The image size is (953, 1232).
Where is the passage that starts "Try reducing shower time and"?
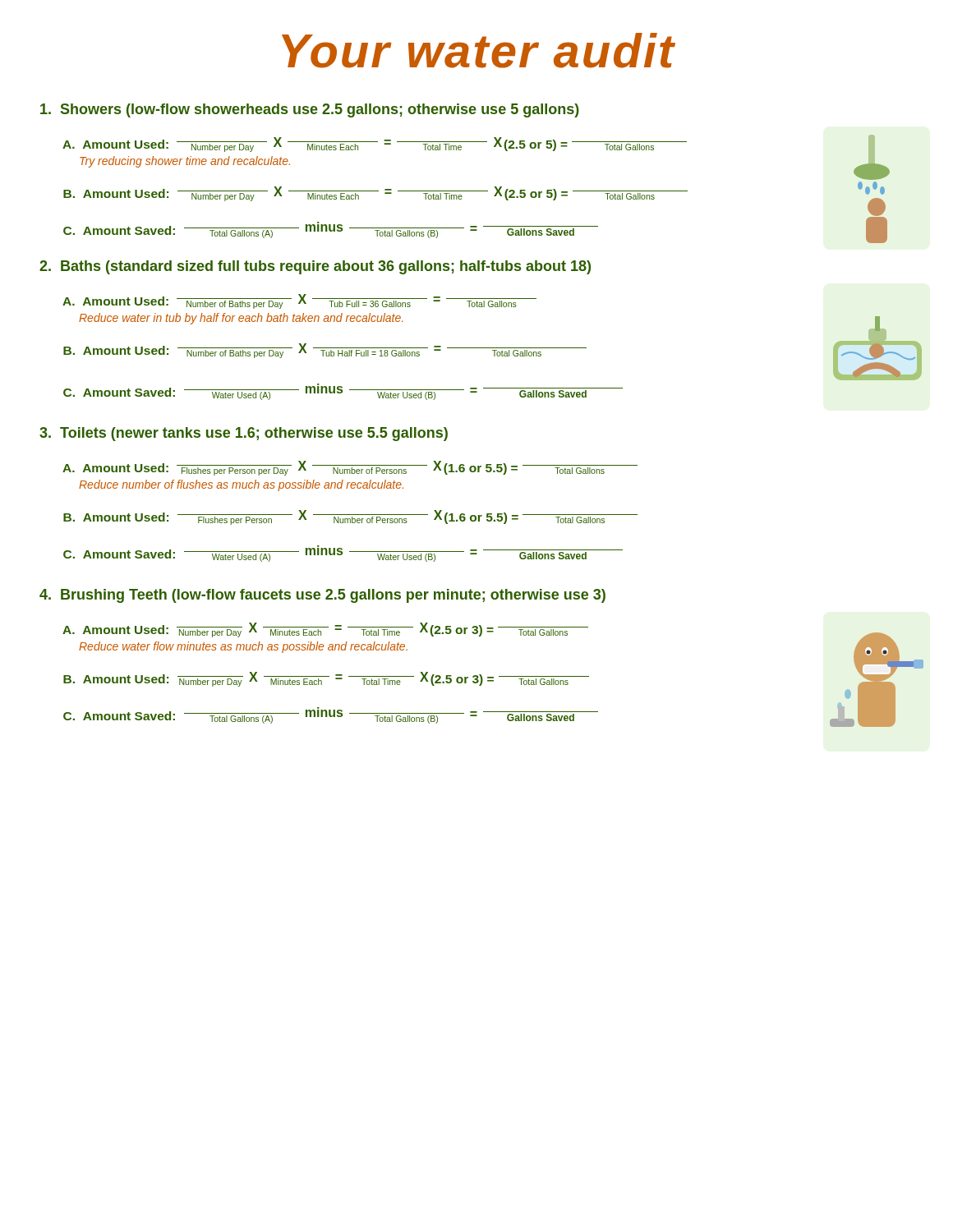click(185, 161)
